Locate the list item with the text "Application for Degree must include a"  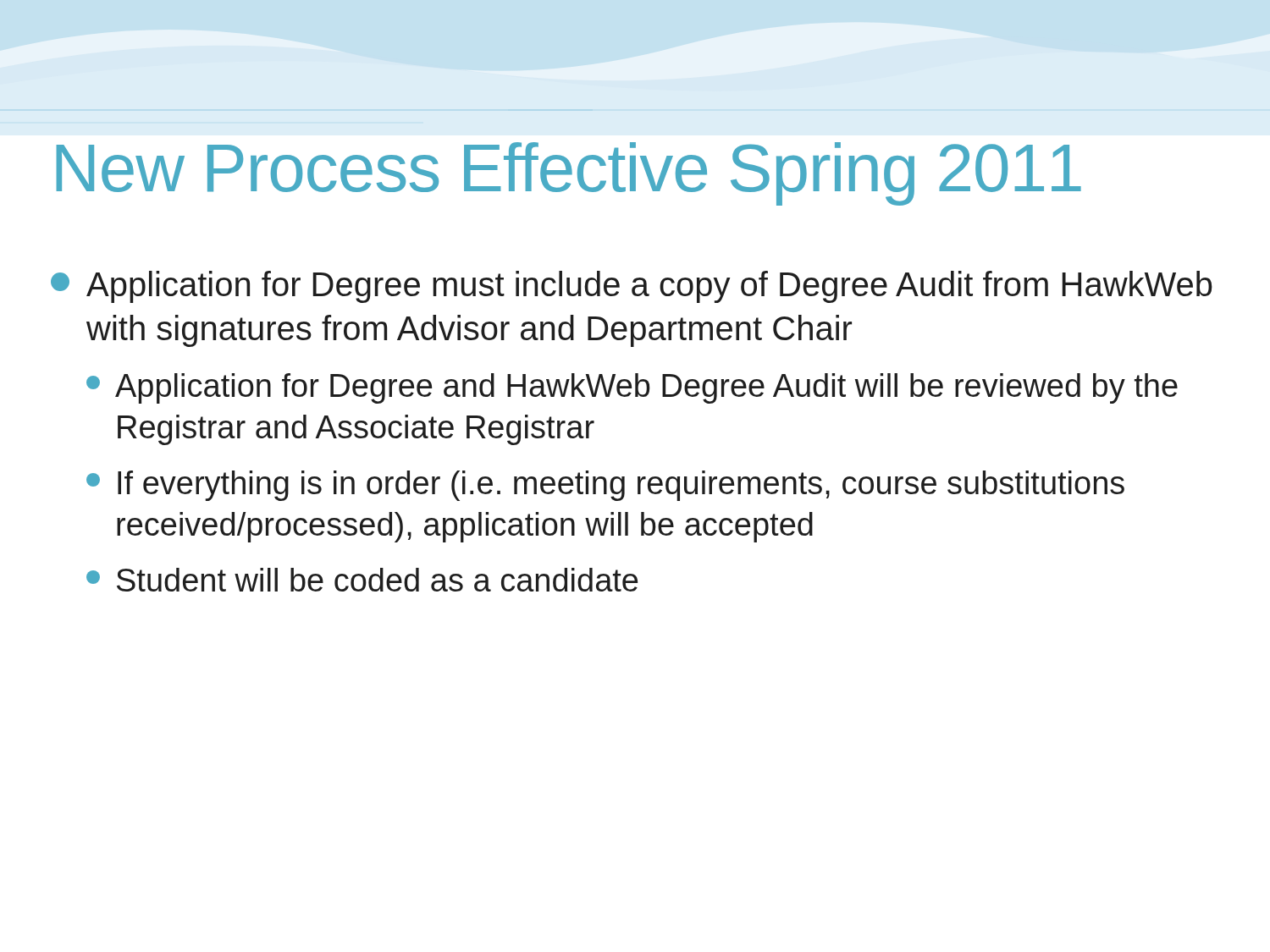pyautogui.click(x=635, y=306)
